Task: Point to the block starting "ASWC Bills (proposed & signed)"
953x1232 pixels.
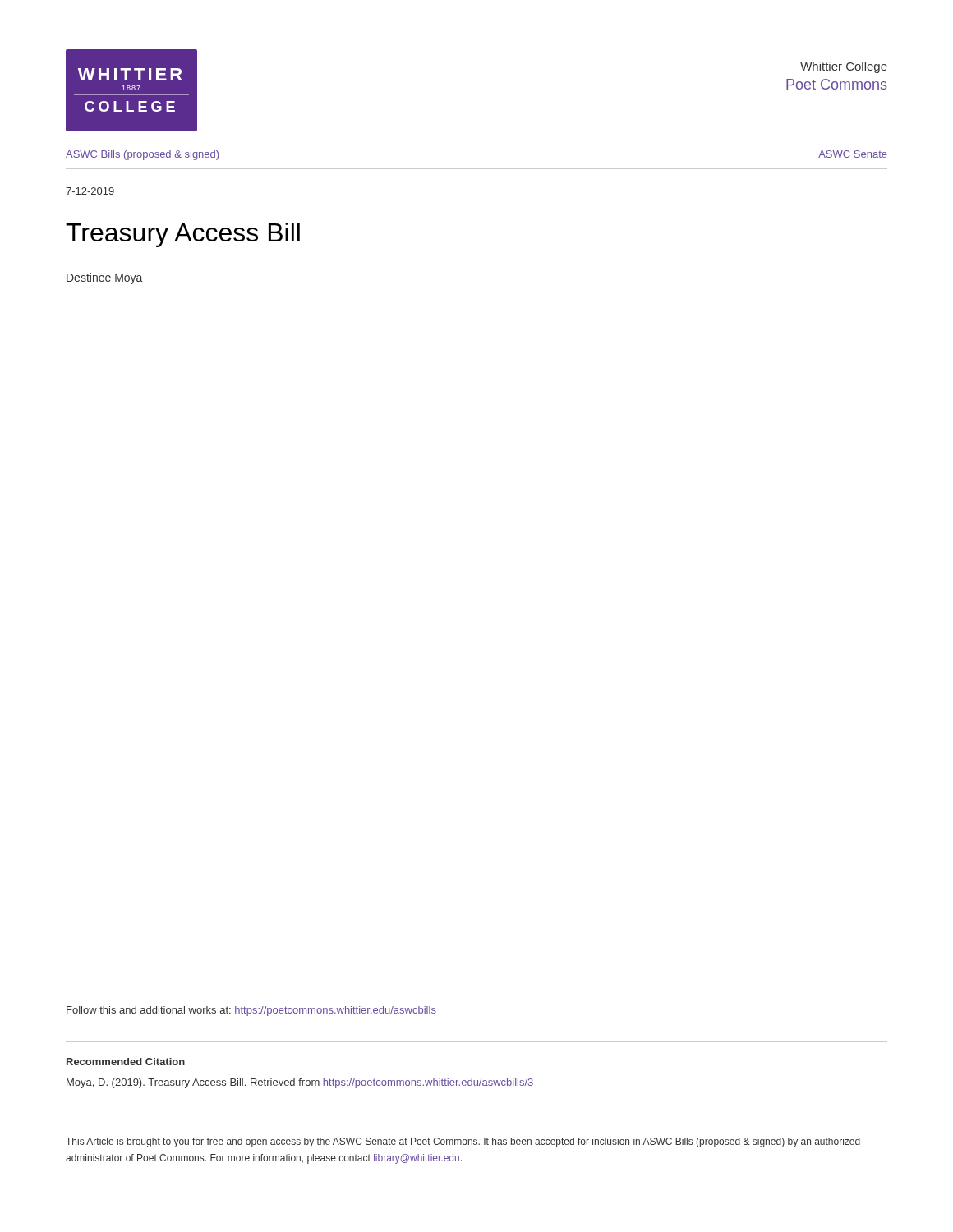Action: click(x=143, y=154)
